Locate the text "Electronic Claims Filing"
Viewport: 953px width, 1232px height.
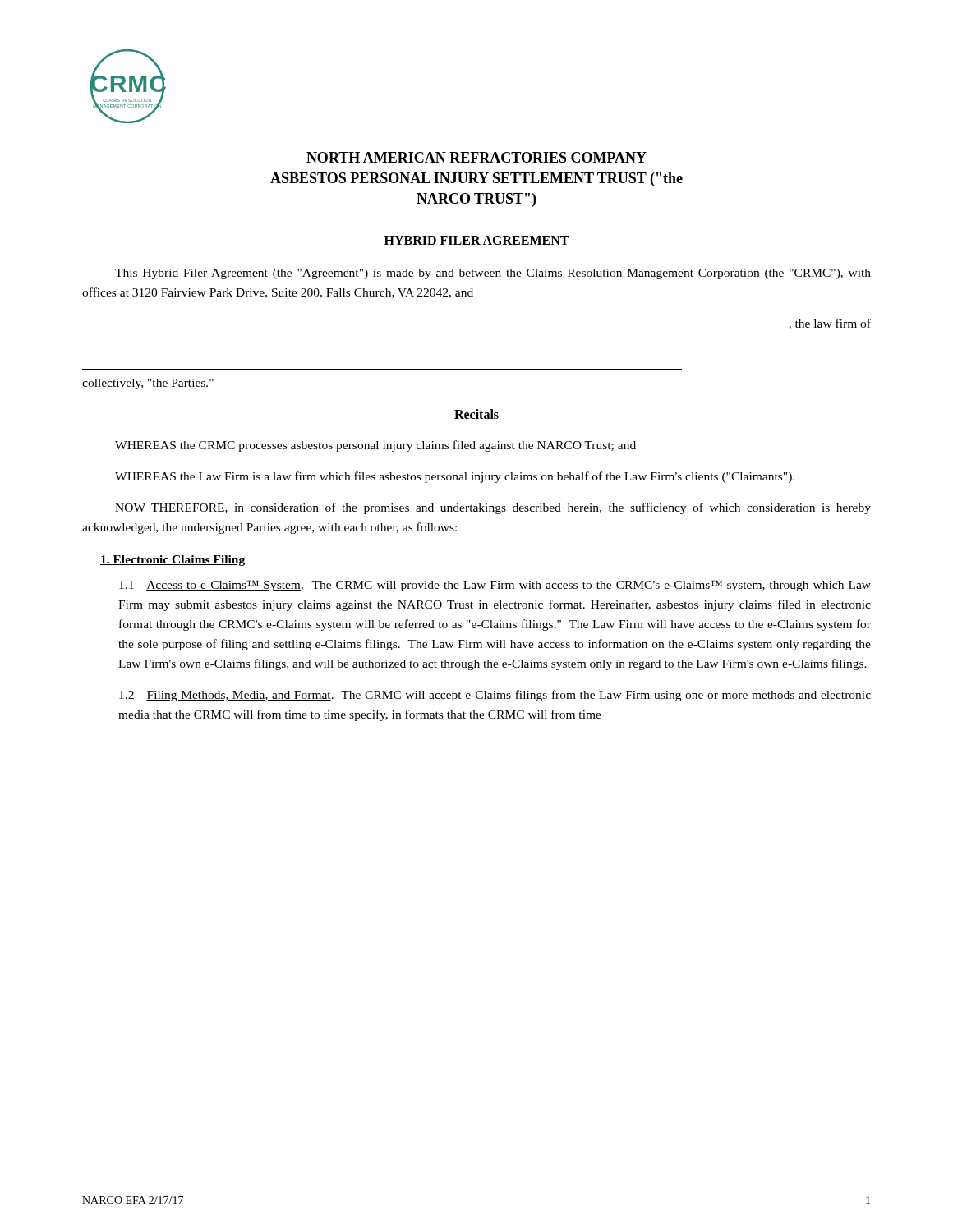[x=173, y=561]
